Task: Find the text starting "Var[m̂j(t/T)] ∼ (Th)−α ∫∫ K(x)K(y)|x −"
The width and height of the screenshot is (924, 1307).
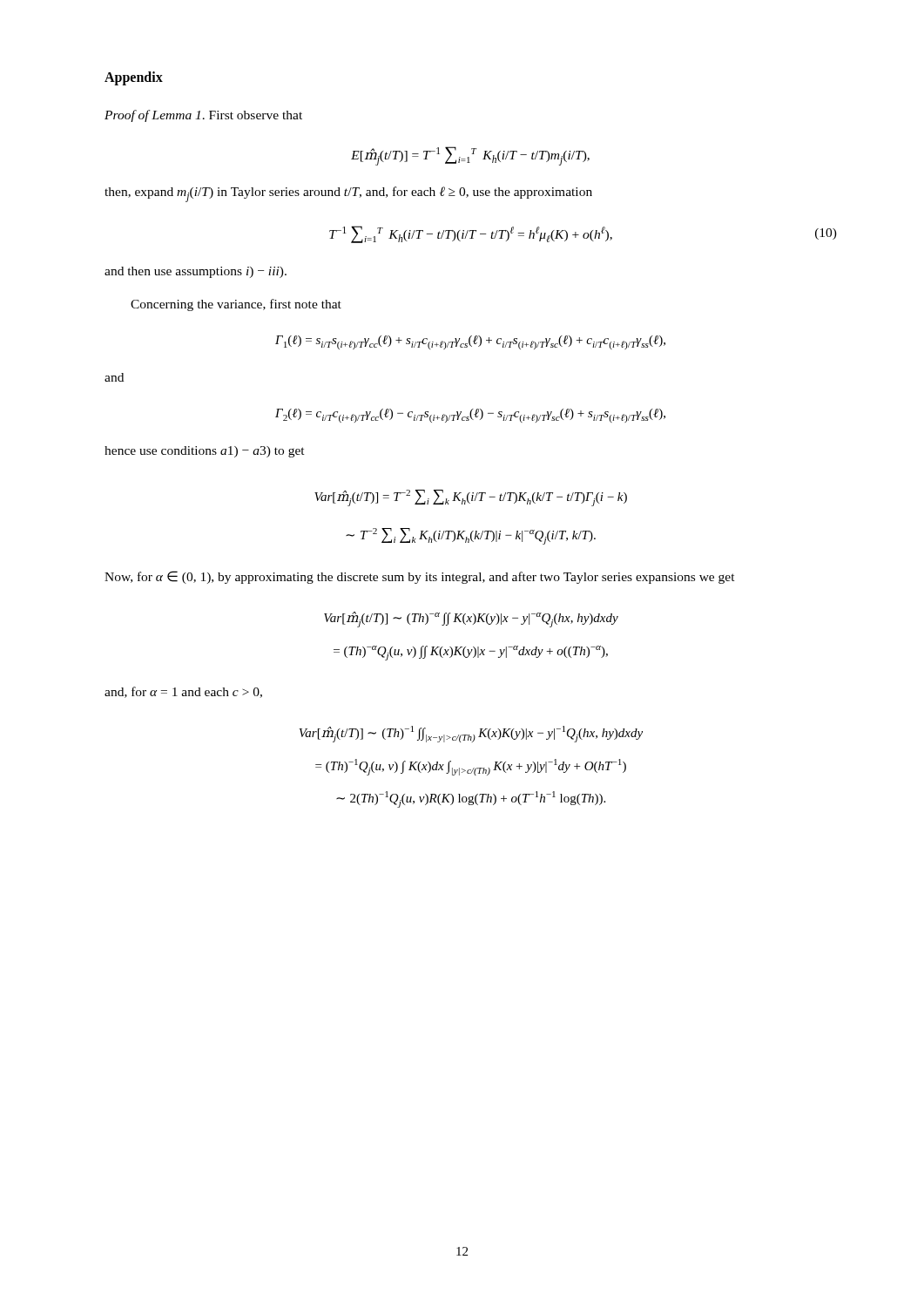Action: 471,635
